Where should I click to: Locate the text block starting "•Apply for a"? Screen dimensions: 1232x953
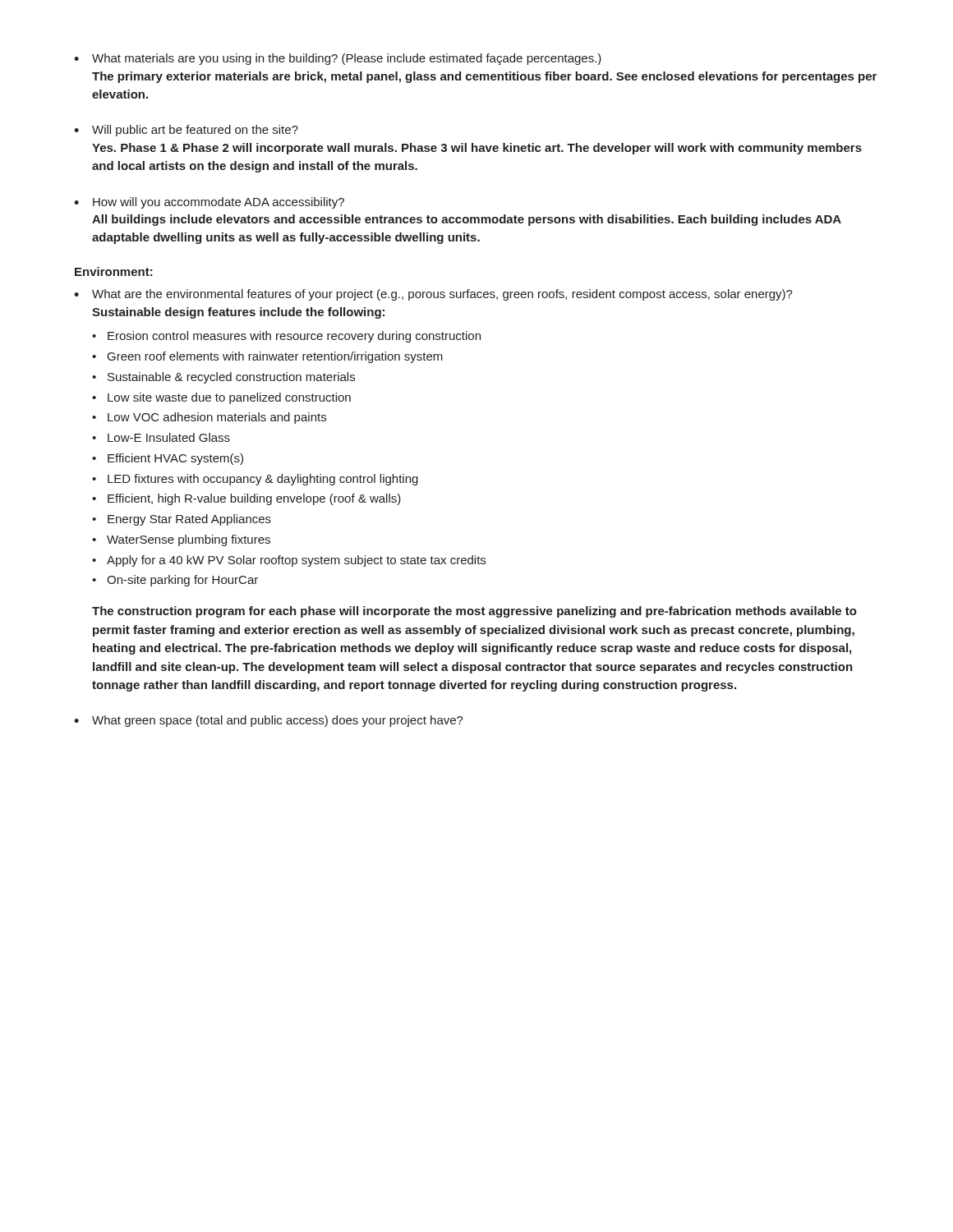point(289,560)
